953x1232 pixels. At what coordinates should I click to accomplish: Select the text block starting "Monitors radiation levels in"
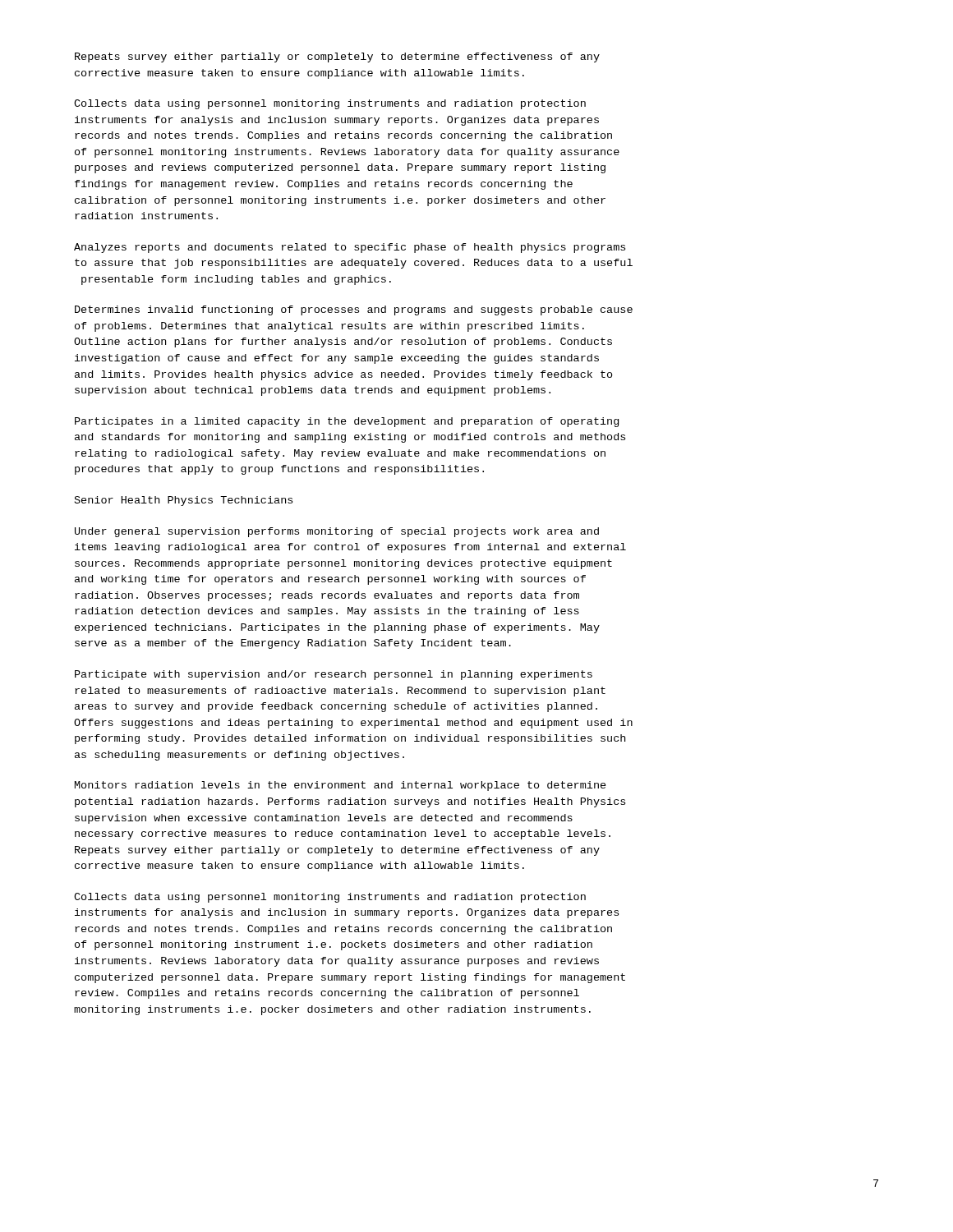(350, 826)
